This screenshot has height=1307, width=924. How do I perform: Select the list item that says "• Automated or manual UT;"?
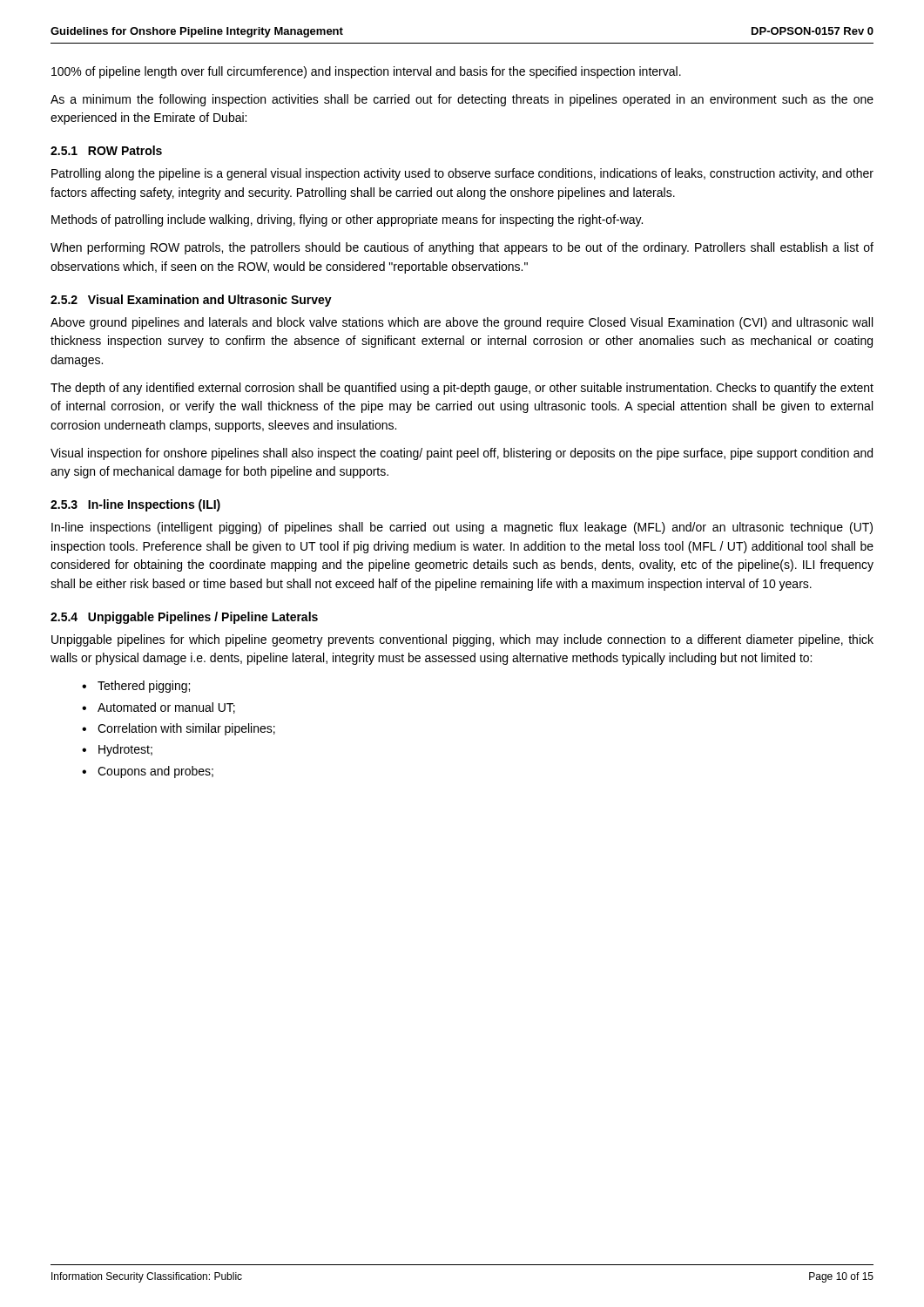click(159, 708)
